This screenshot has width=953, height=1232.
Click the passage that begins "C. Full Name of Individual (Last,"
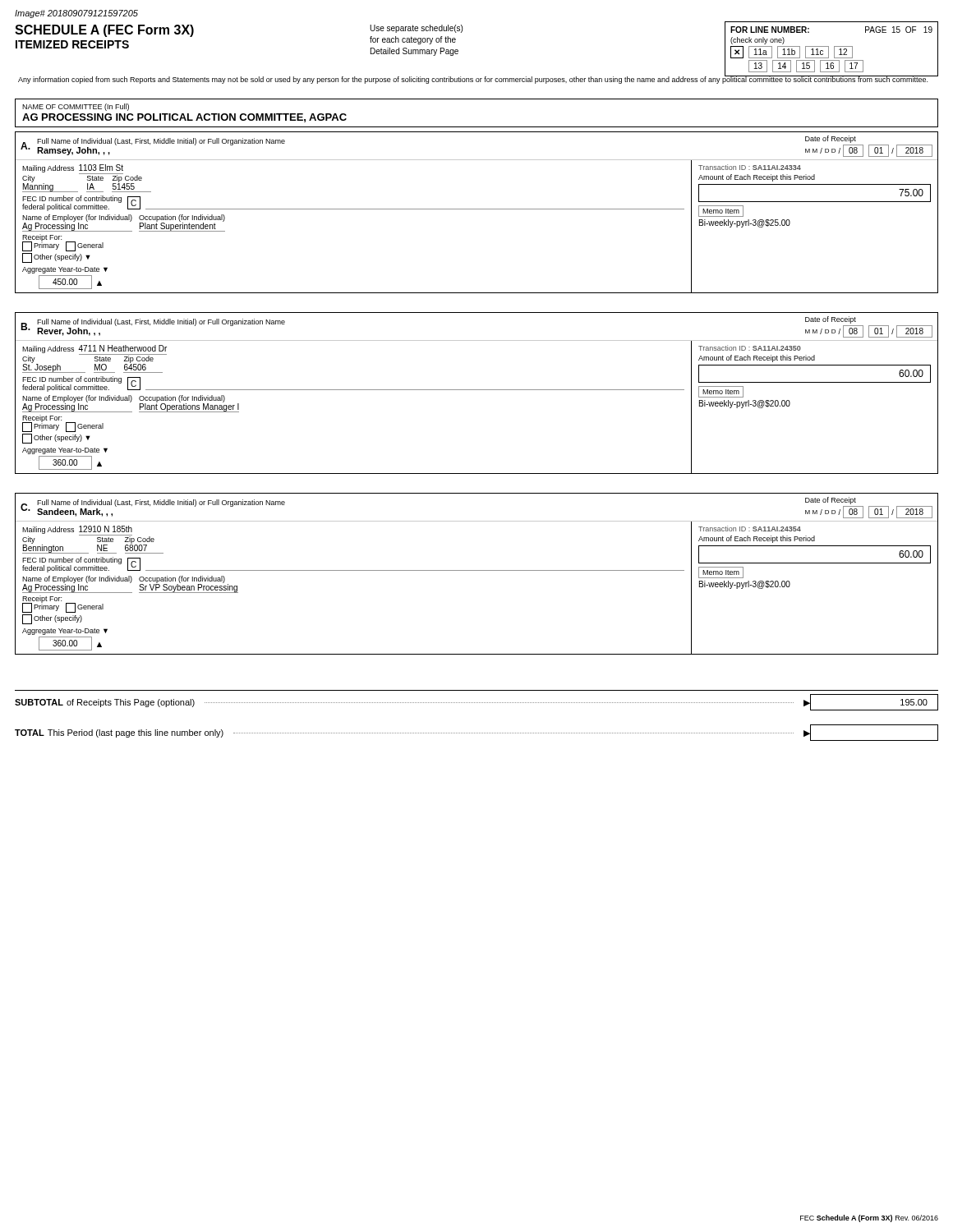click(x=476, y=574)
